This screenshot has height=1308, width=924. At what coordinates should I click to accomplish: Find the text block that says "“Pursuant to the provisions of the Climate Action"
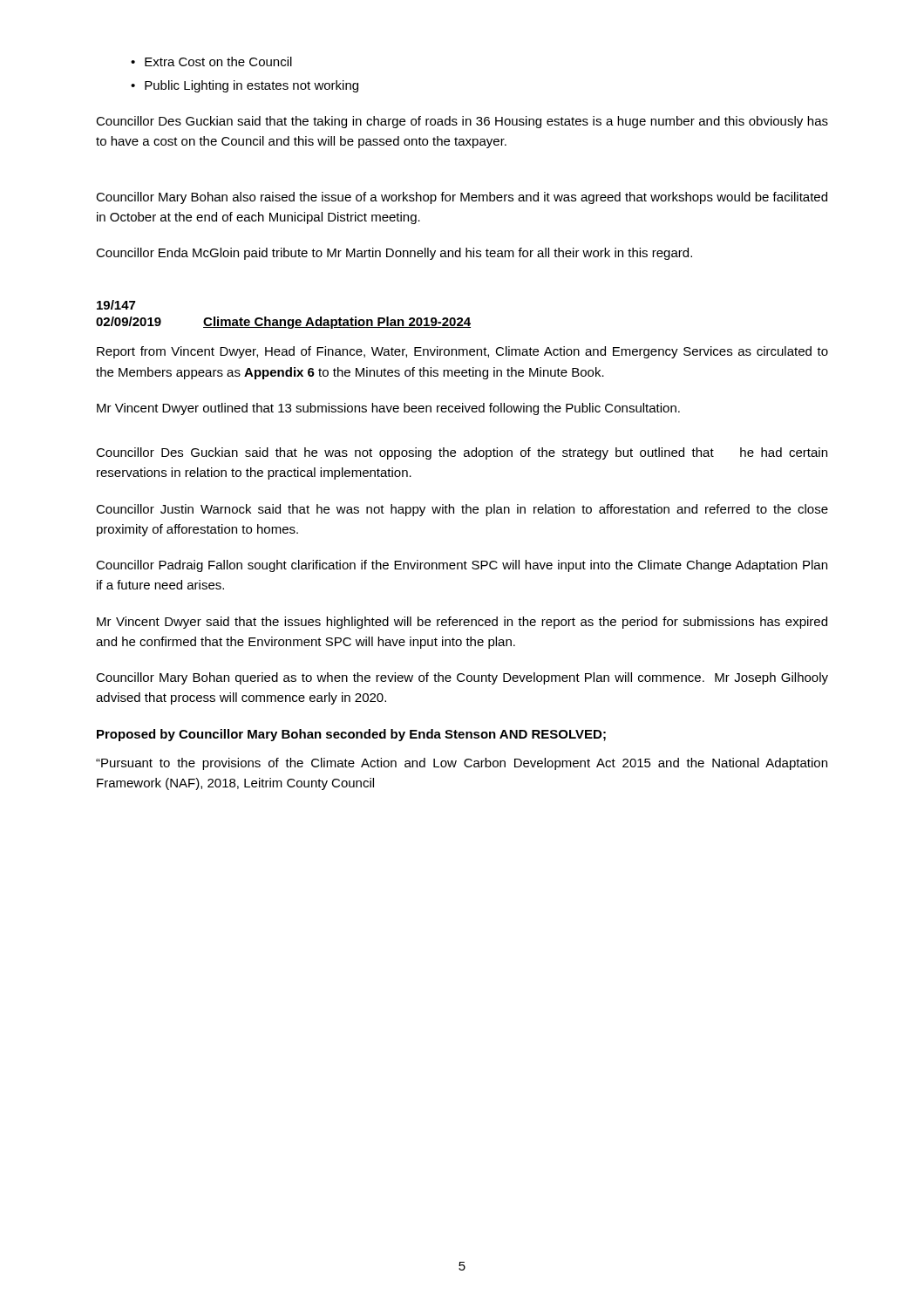pos(462,773)
